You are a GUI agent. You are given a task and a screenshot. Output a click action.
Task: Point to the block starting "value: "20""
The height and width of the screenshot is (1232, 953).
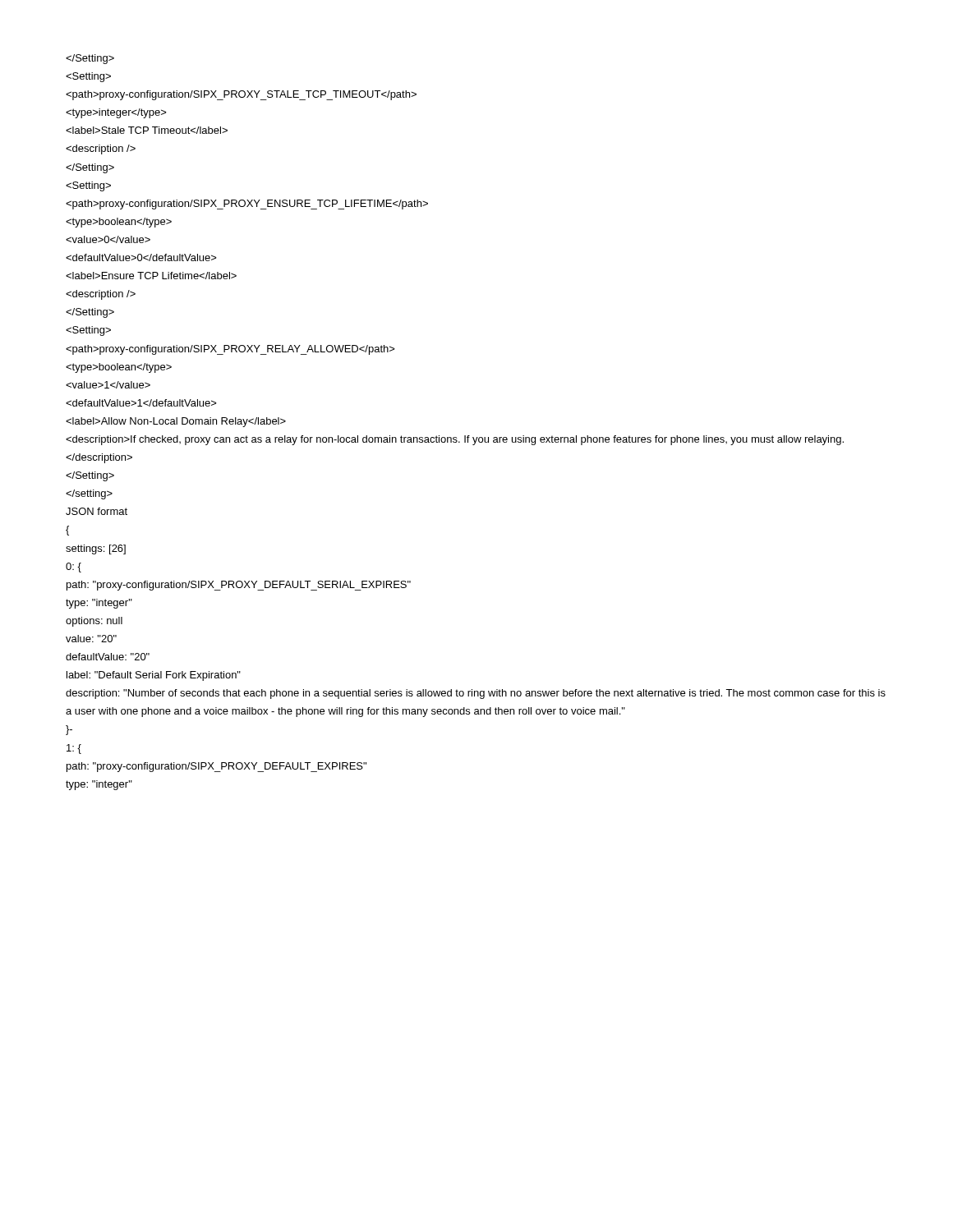(x=91, y=639)
